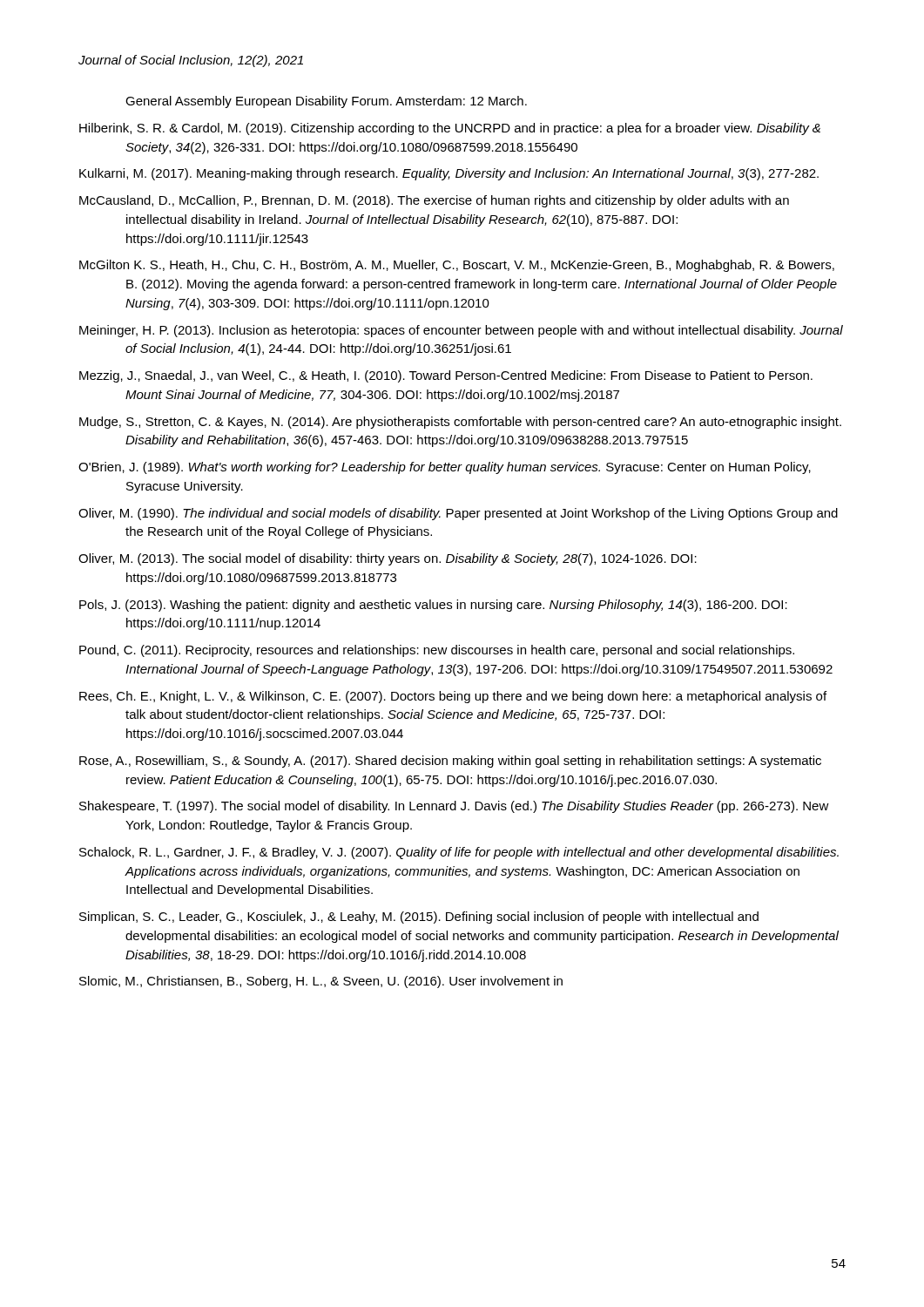Click on the list item with the text "Slomic, M., Christiansen, B., Soberg, H. L., &"

coord(321,981)
